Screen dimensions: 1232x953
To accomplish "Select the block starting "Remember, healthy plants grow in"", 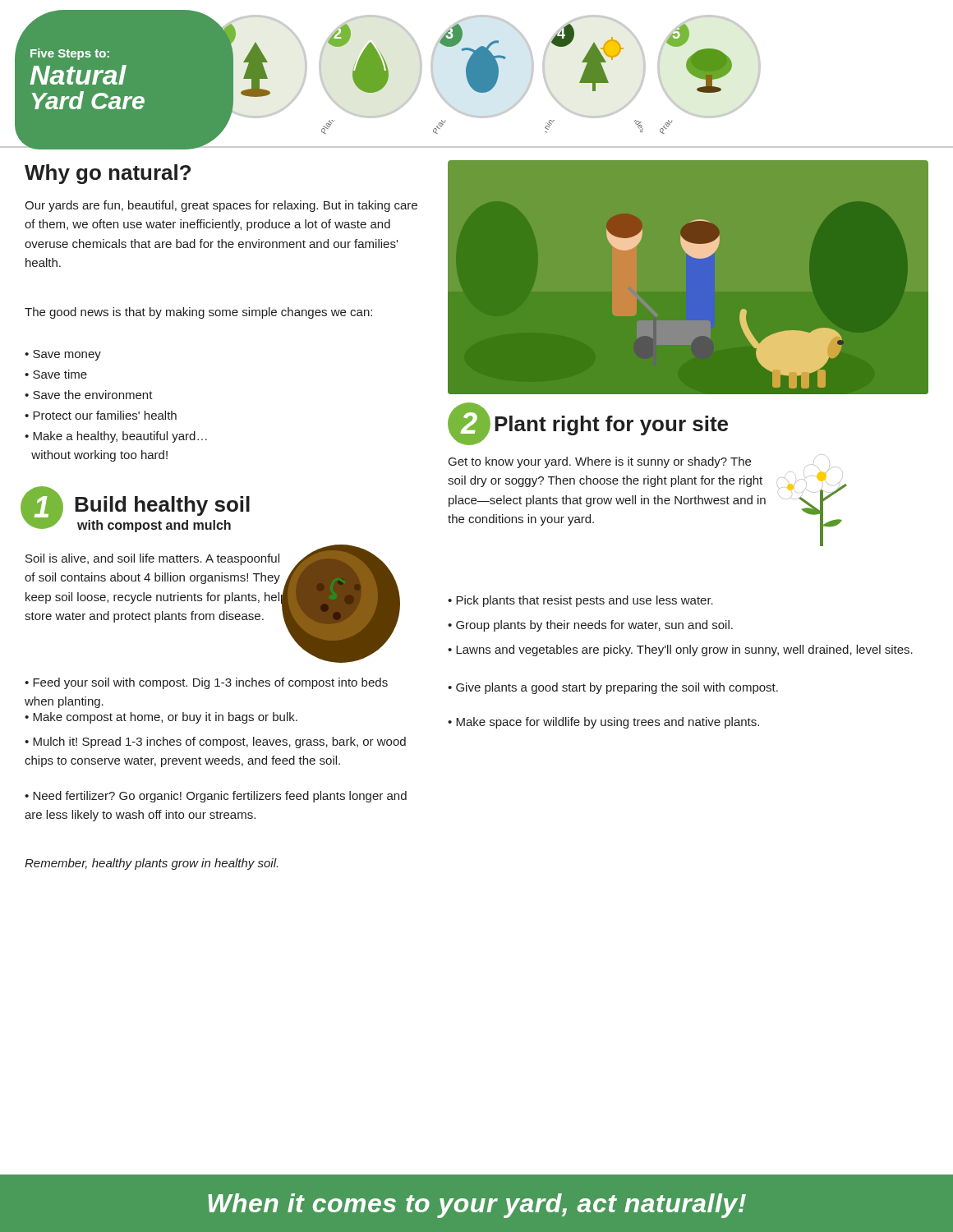I will coord(152,863).
